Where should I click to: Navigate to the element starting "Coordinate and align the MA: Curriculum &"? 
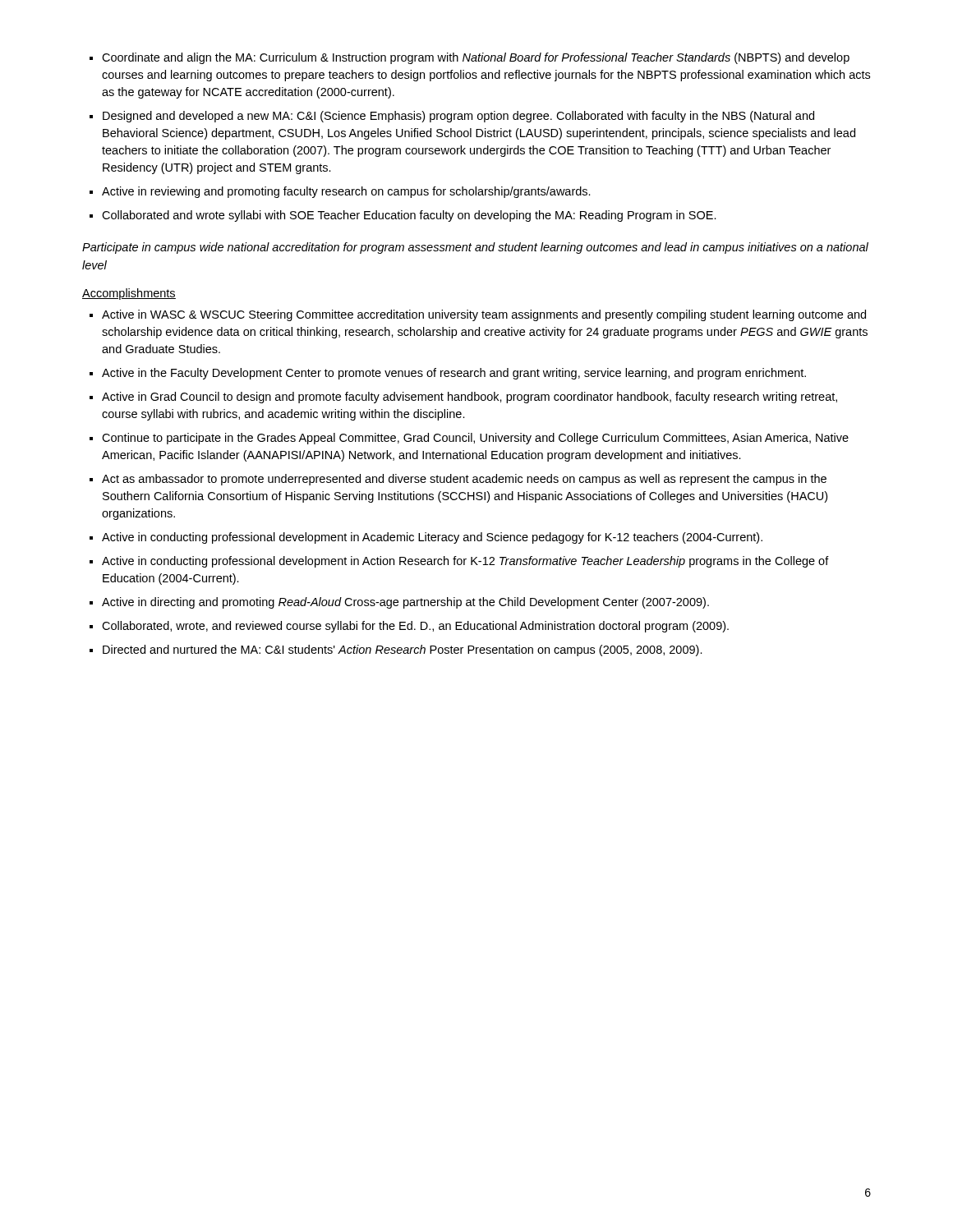pos(486,75)
